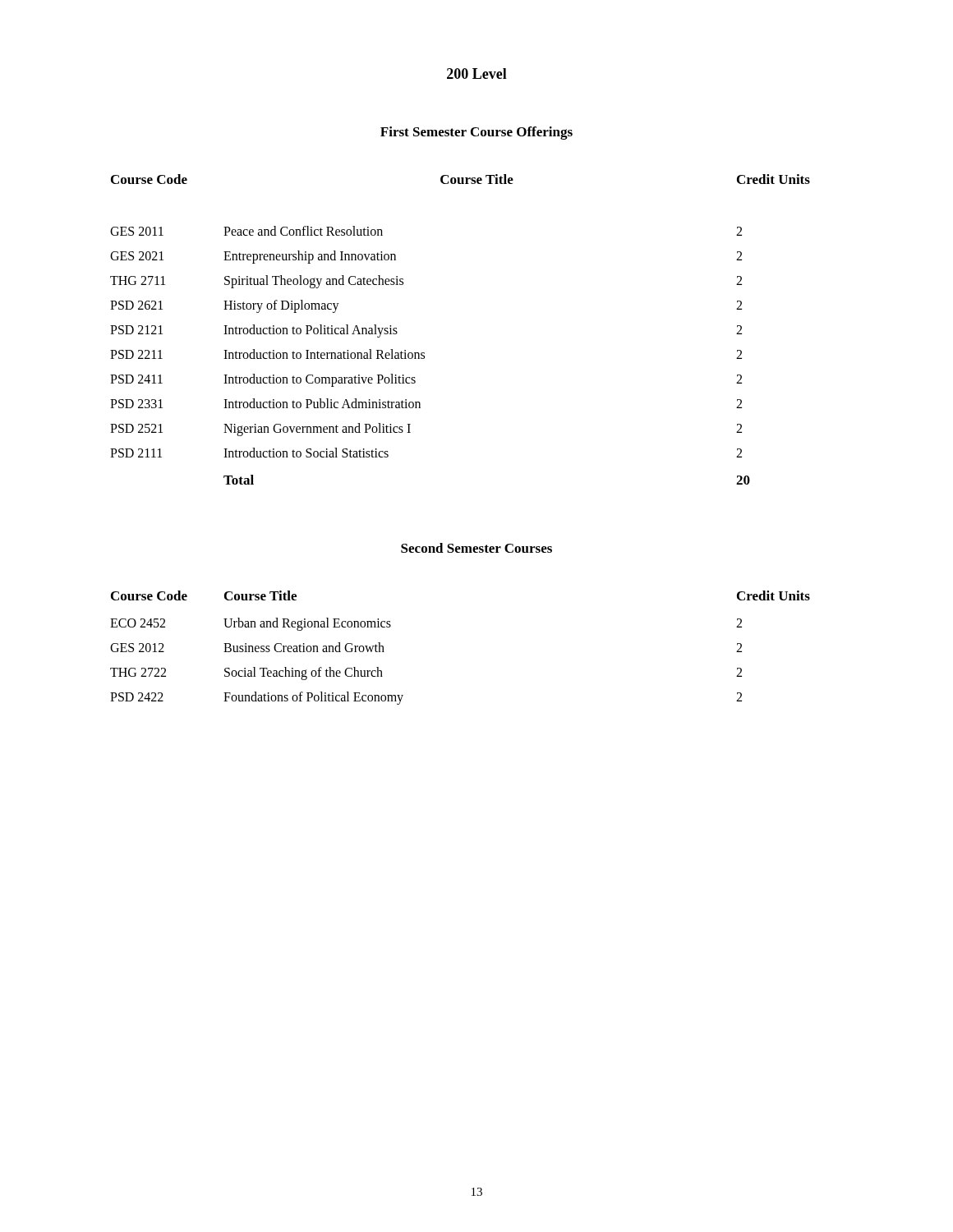Find "200 Level" on this page
The height and width of the screenshot is (1232, 953).
pyautogui.click(x=476, y=74)
